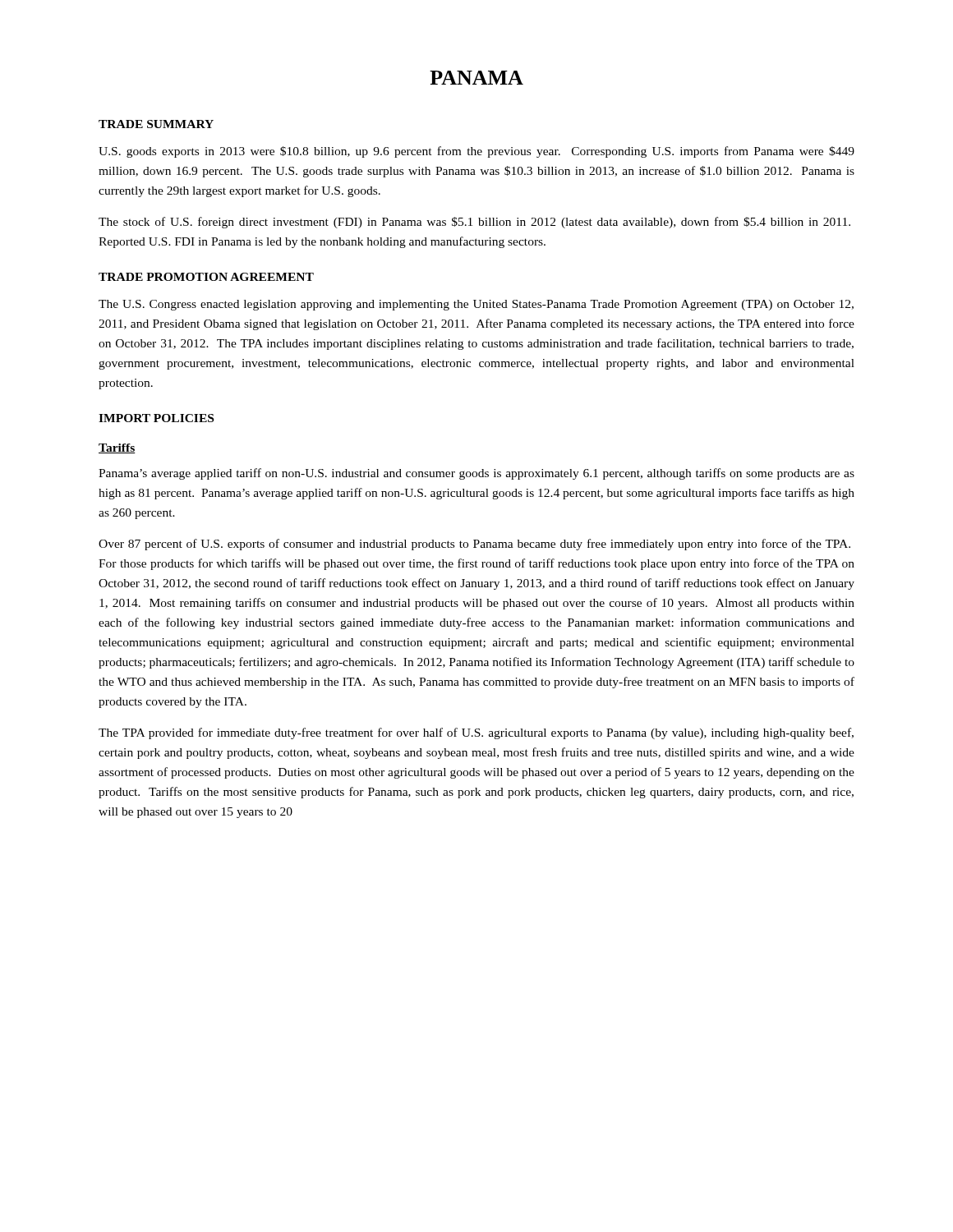953x1232 pixels.
Task: Point to the block starting "The U.S. Congress enacted legislation approving and implementing"
Action: [476, 343]
